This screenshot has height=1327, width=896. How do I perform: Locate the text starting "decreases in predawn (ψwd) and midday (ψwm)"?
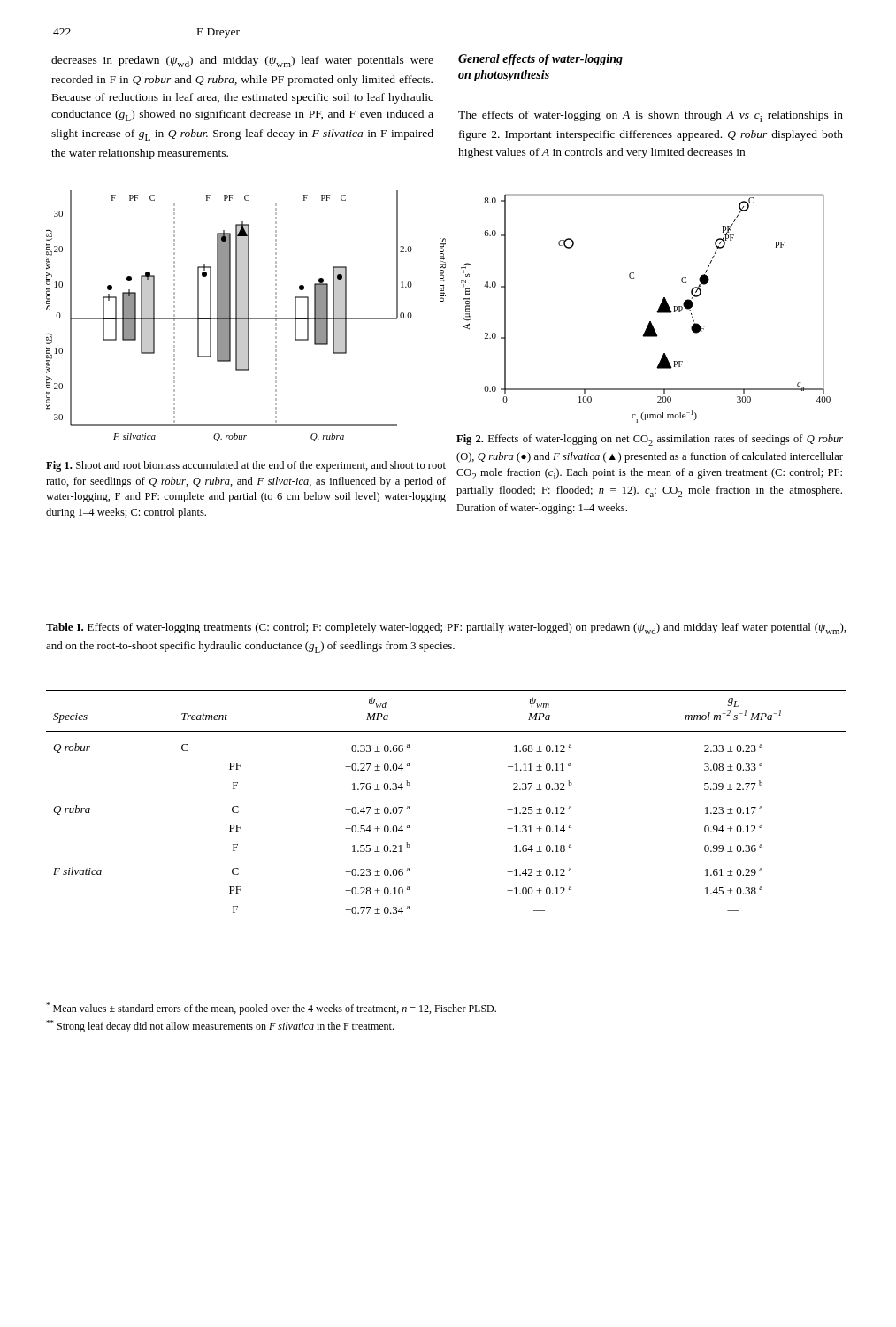(242, 106)
